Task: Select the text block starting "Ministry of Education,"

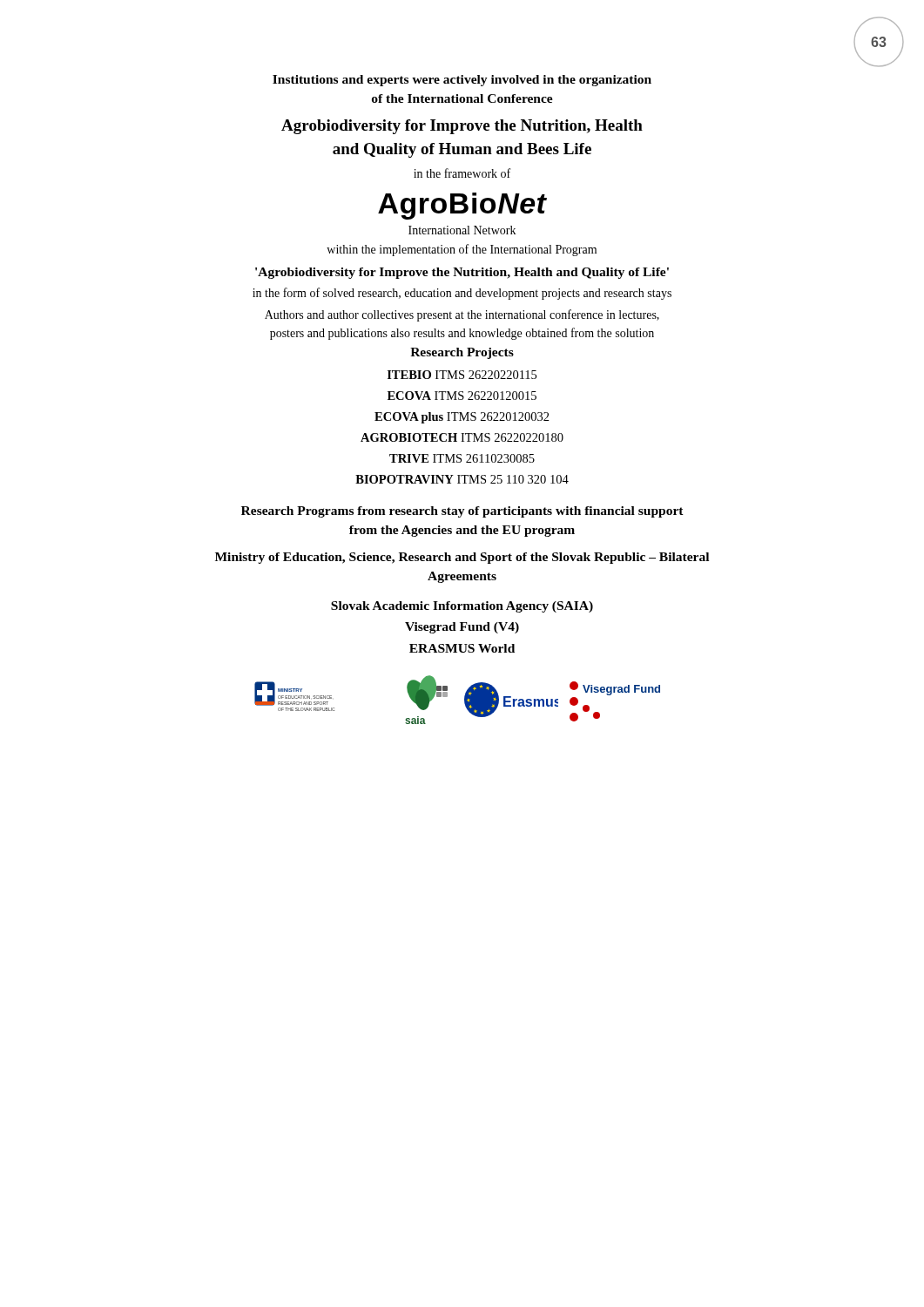Action: (x=462, y=566)
